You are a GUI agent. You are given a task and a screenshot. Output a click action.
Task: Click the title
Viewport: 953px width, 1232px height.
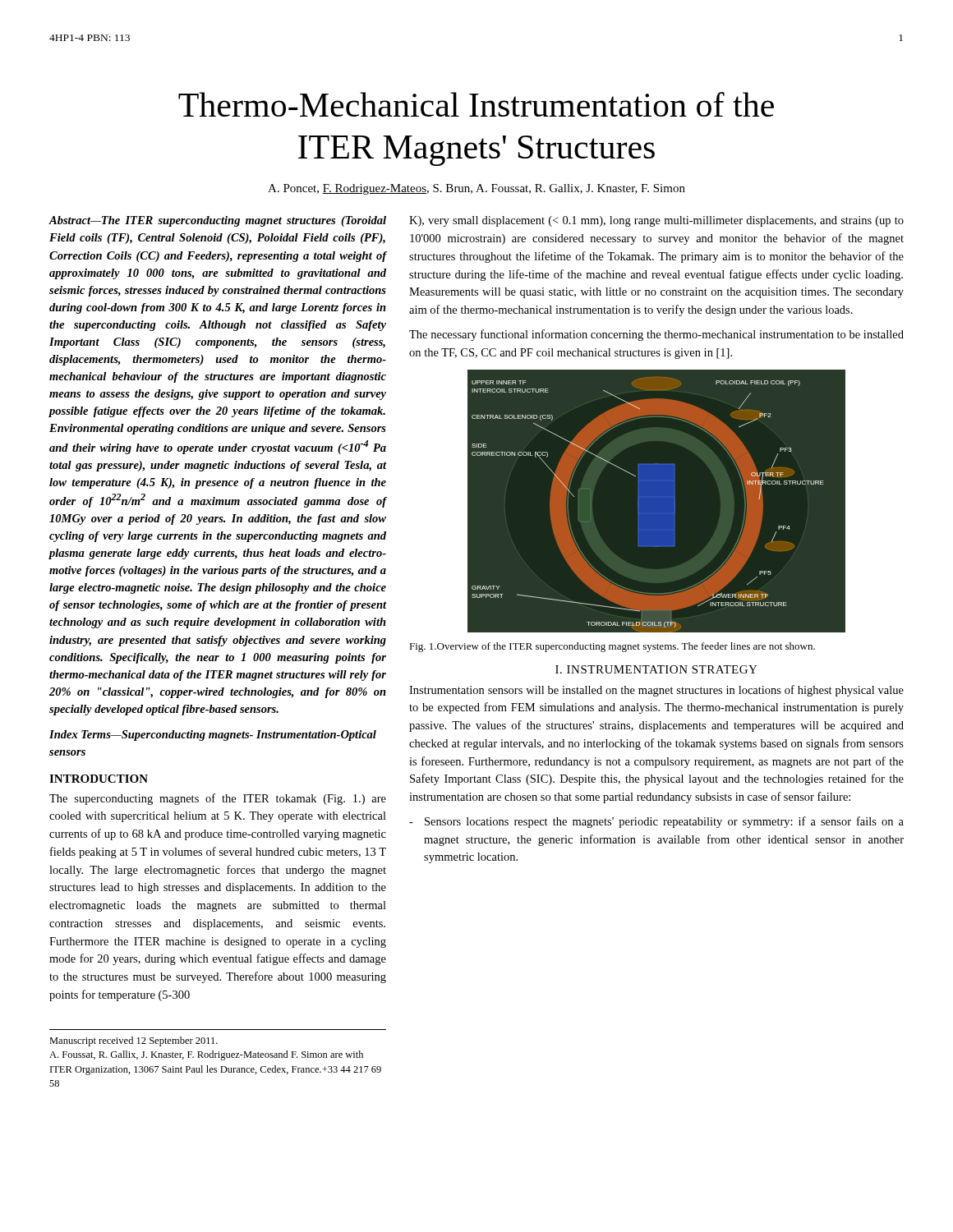tap(476, 127)
